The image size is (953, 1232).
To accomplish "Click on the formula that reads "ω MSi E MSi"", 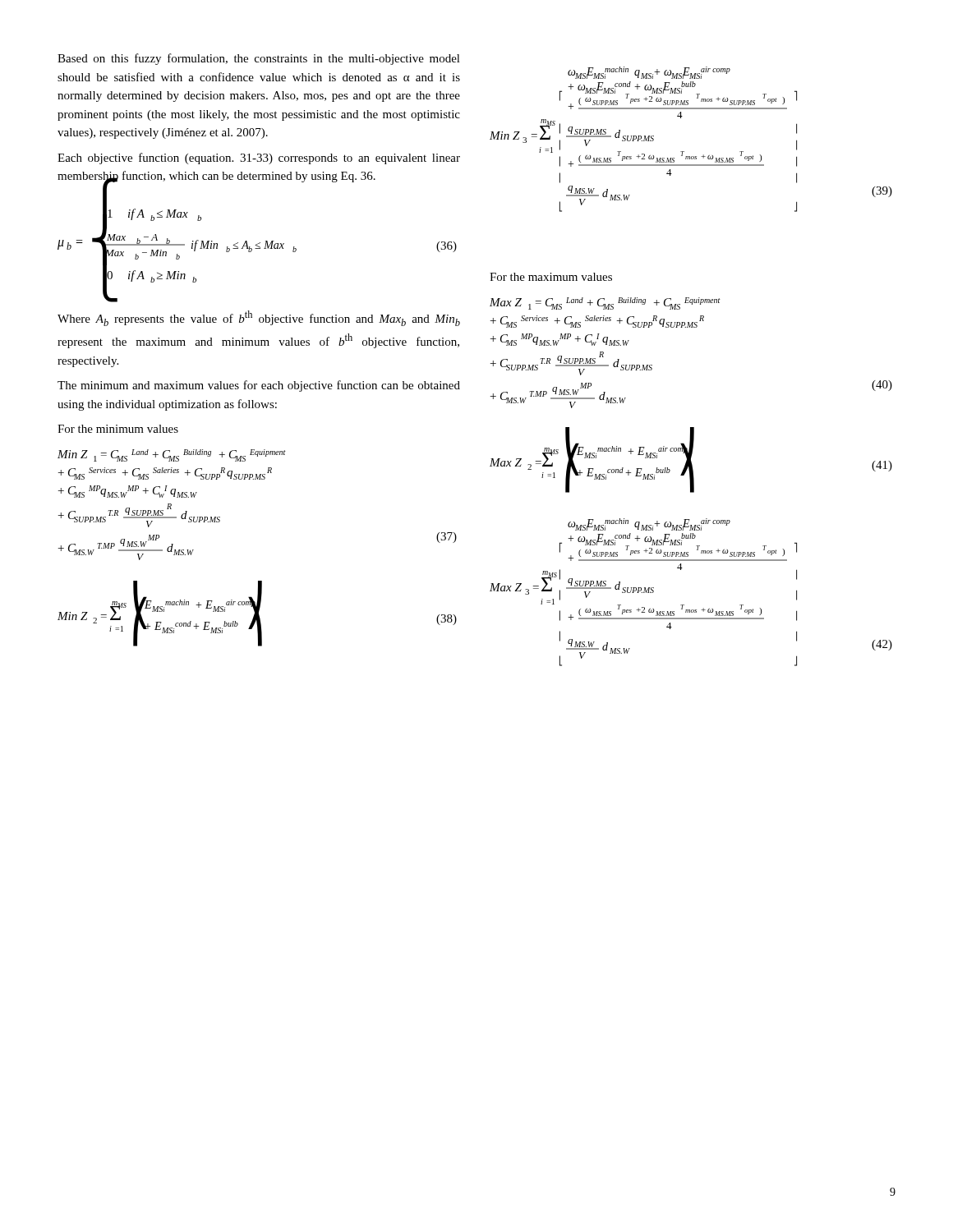I will tap(693, 154).
